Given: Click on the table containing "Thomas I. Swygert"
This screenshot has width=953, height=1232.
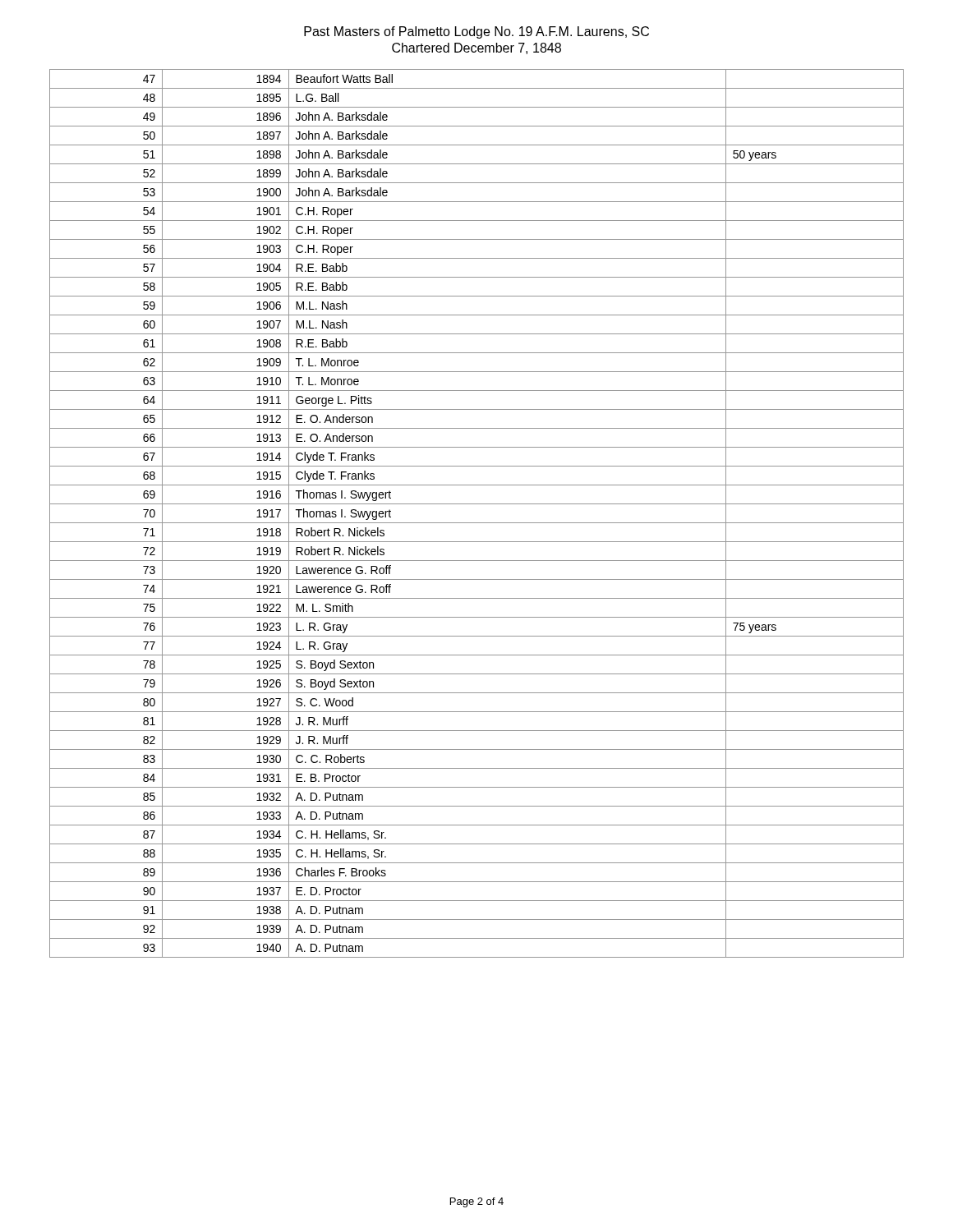Looking at the screenshot, I should (x=476, y=513).
